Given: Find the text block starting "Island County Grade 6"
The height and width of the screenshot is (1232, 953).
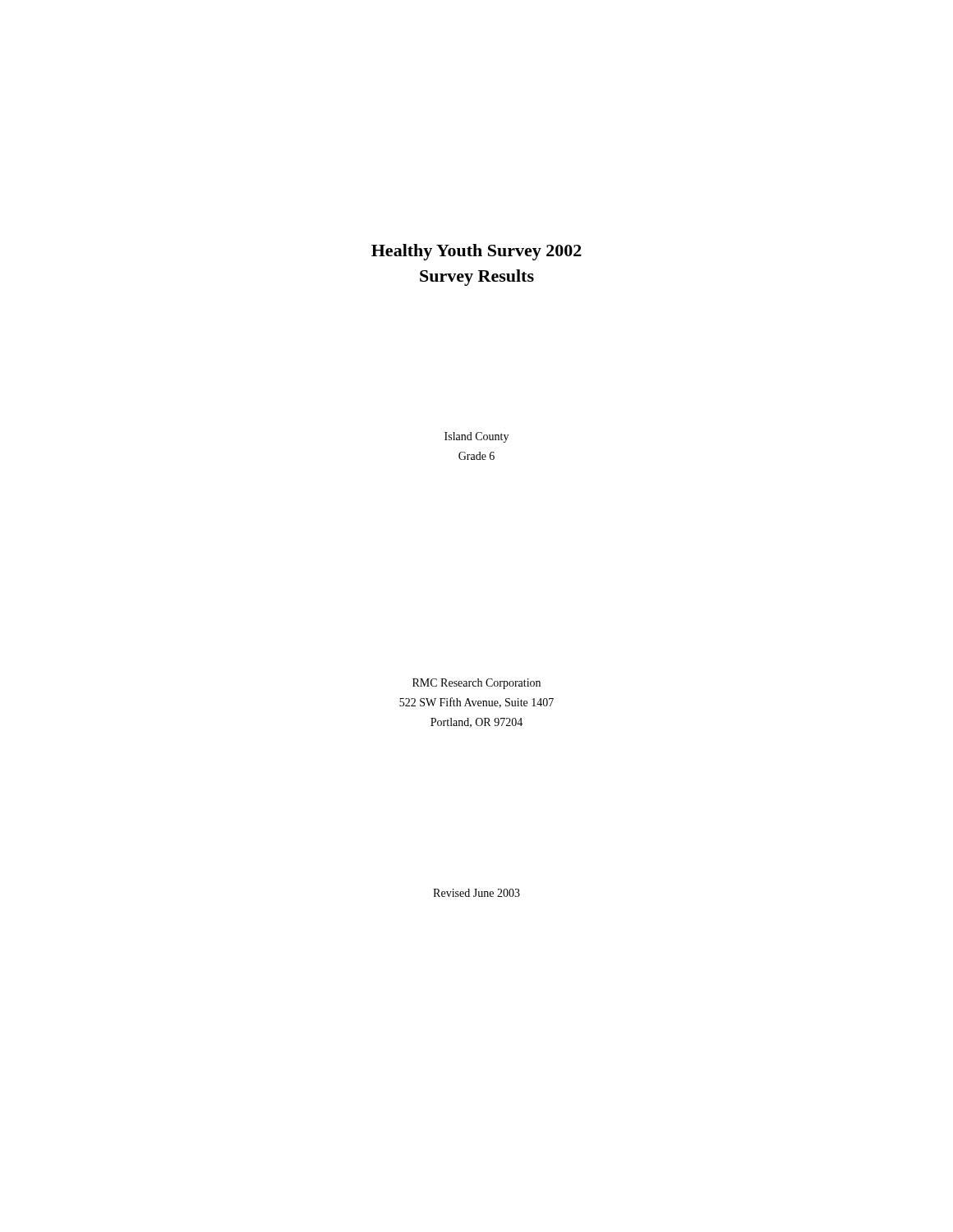Looking at the screenshot, I should pyautogui.click(x=476, y=446).
